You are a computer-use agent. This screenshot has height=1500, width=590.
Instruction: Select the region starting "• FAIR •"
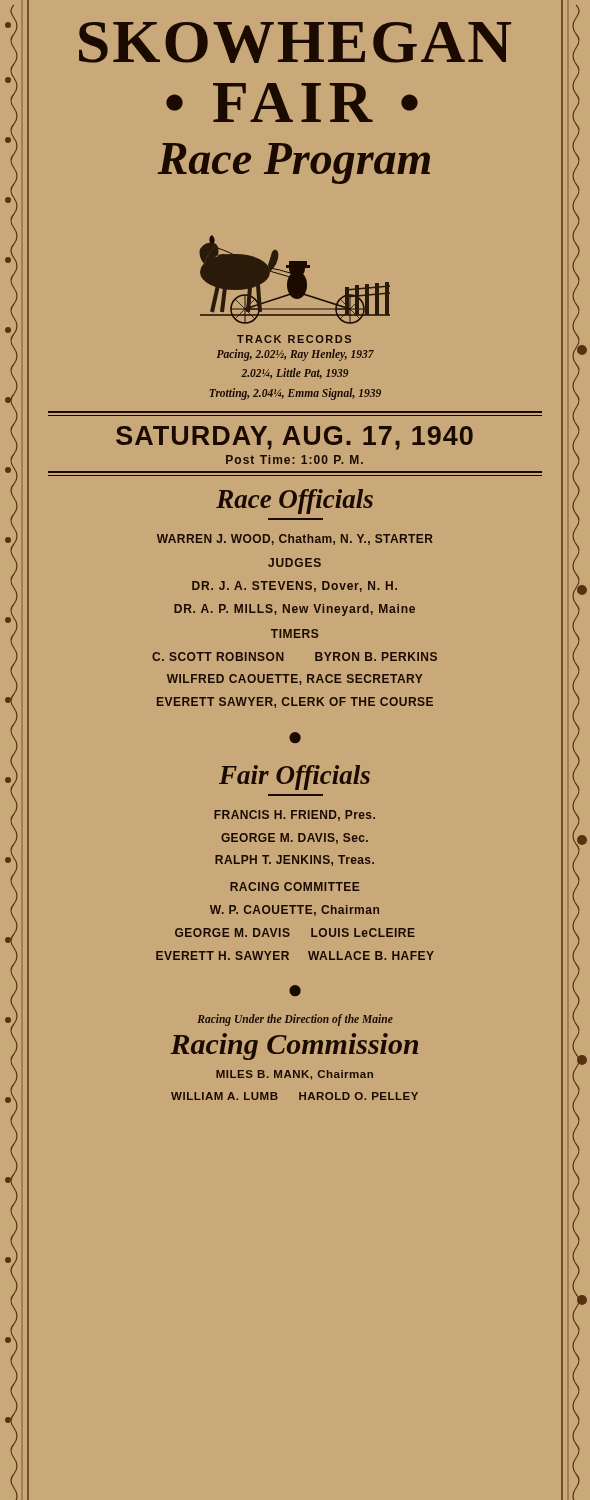295,102
